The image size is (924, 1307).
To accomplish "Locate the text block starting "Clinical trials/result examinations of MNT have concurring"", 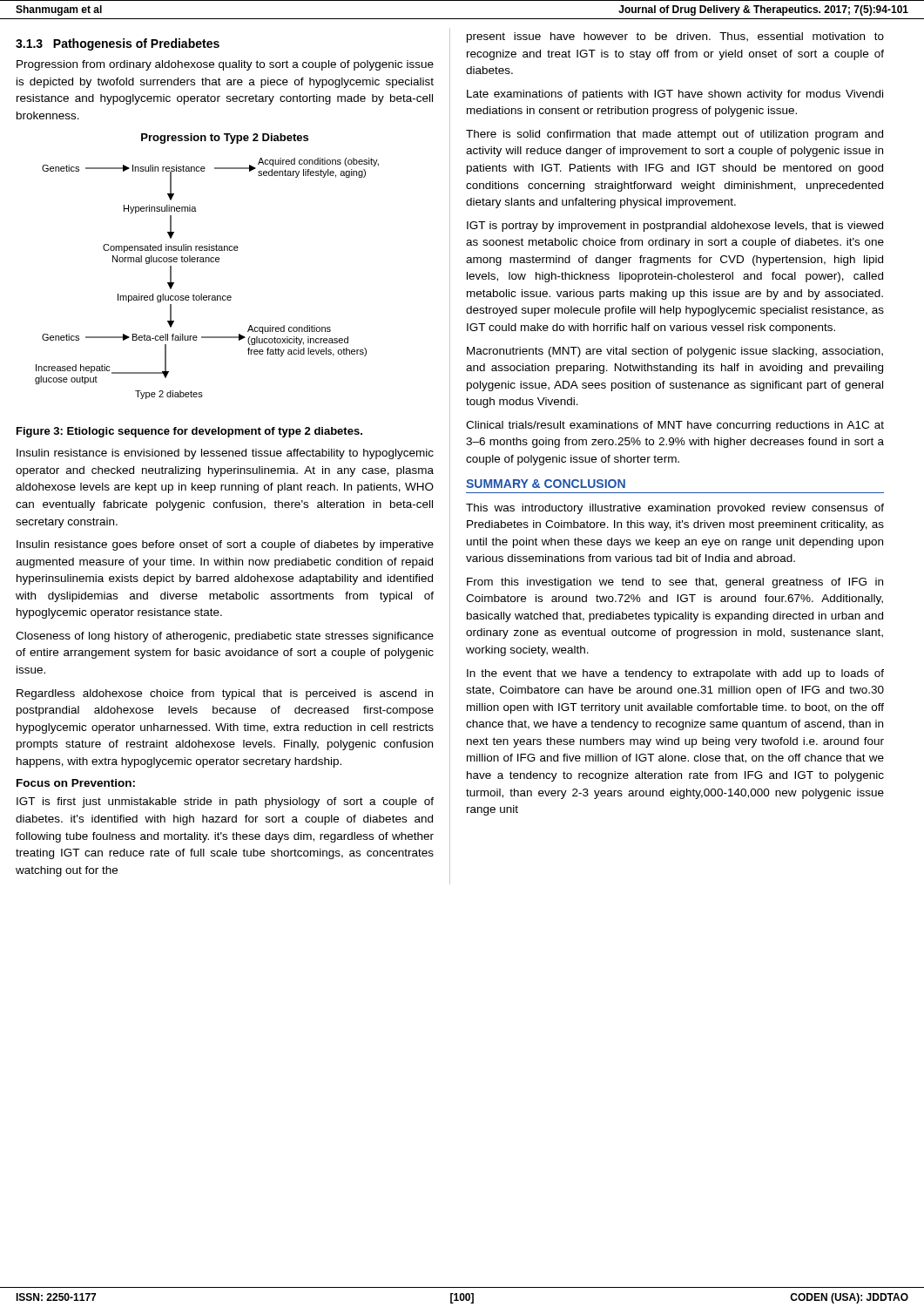I will [675, 442].
